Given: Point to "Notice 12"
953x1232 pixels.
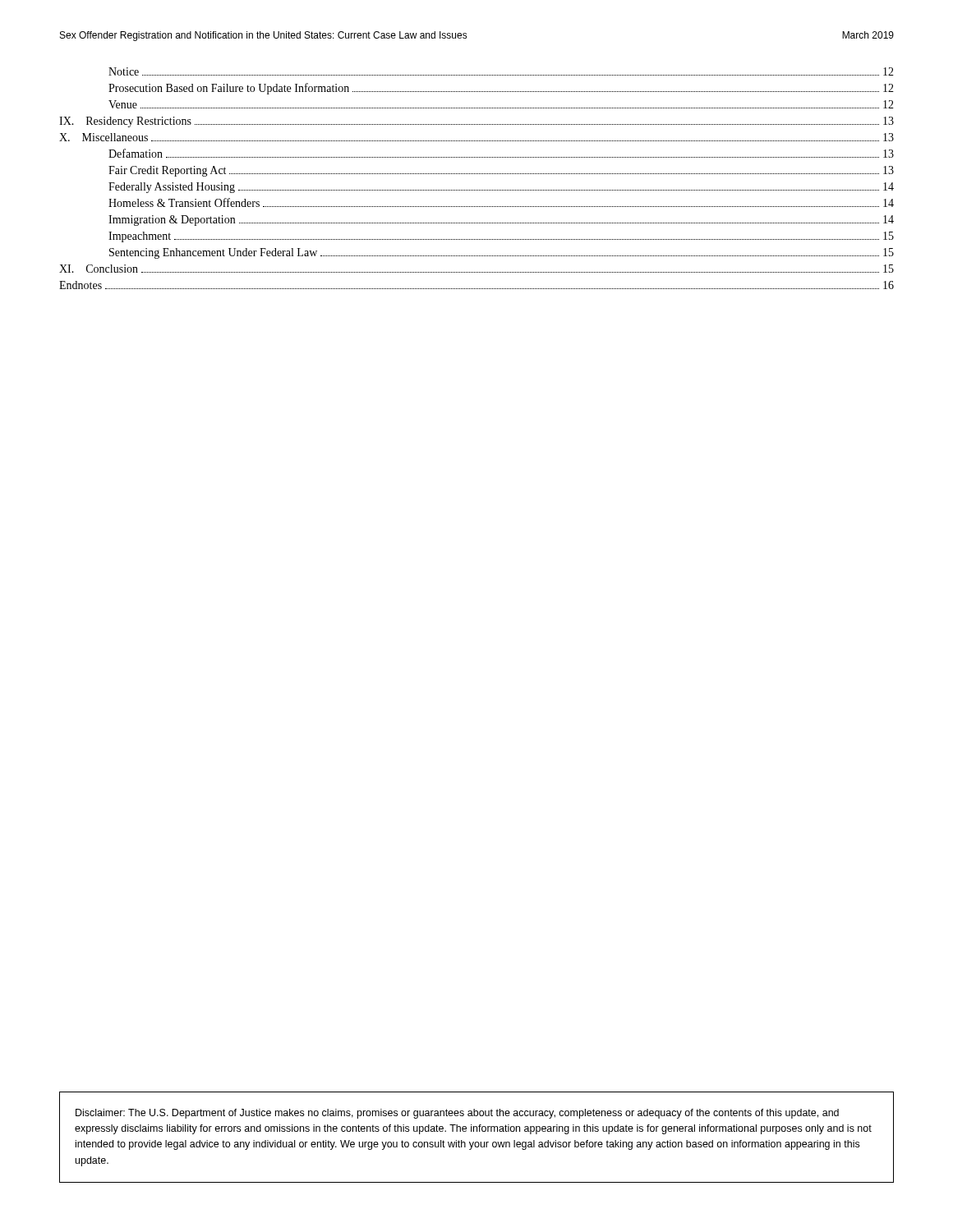Looking at the screenshot, I should 501,72.
